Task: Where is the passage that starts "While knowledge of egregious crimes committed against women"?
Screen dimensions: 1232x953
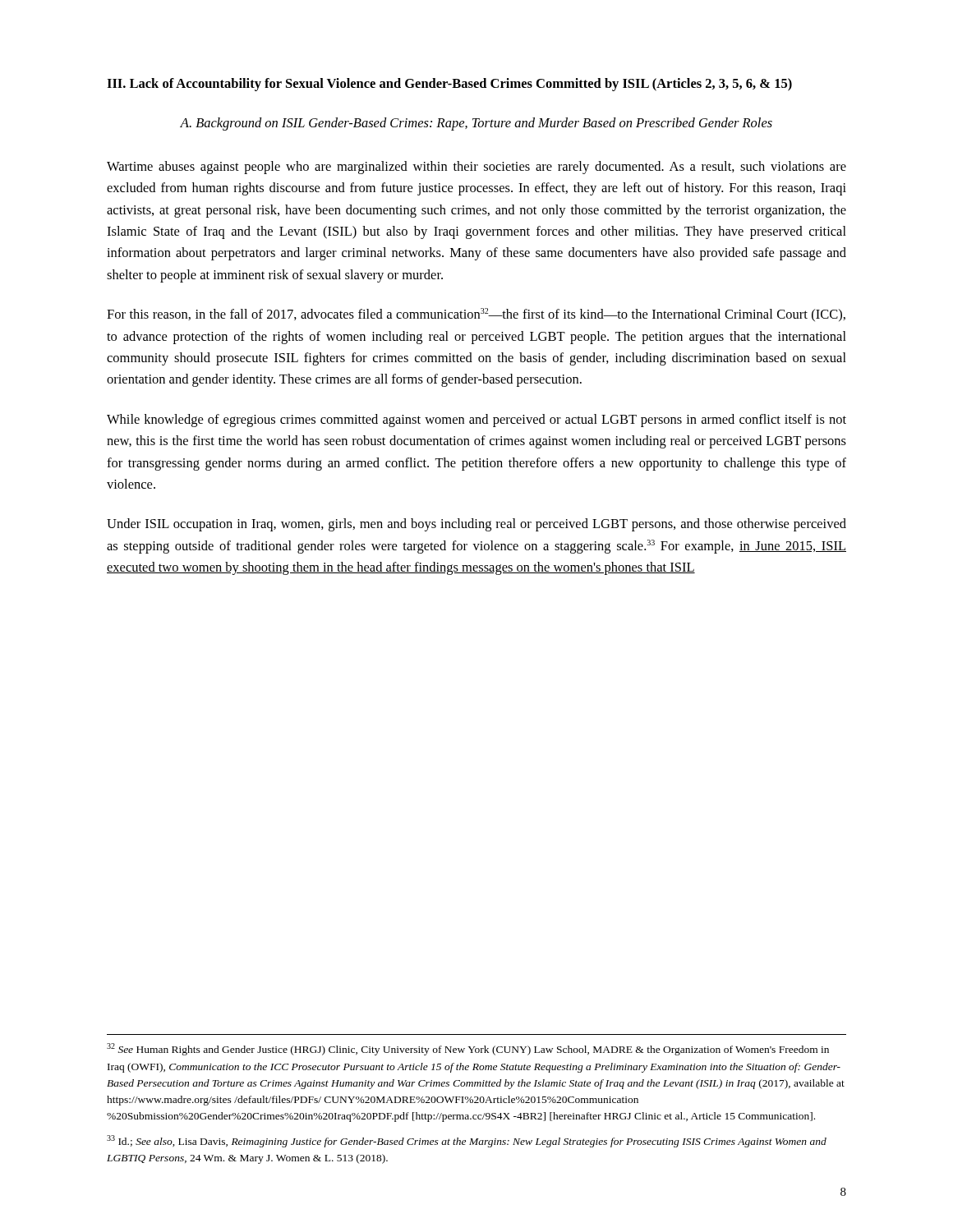Action: click(x=476, y=452)
